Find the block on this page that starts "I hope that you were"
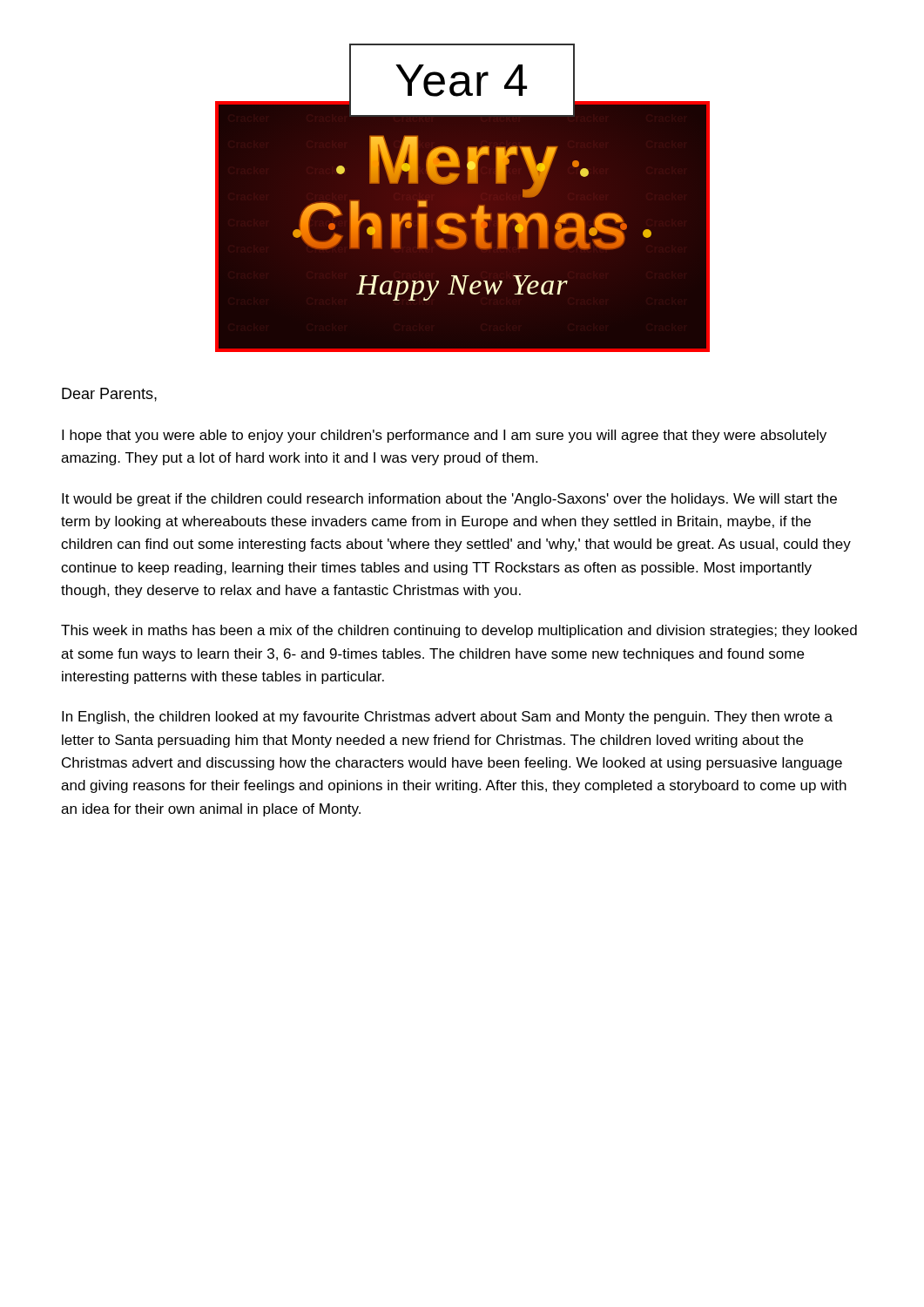This screenshot has width=924, height=1307. point(444,447)
